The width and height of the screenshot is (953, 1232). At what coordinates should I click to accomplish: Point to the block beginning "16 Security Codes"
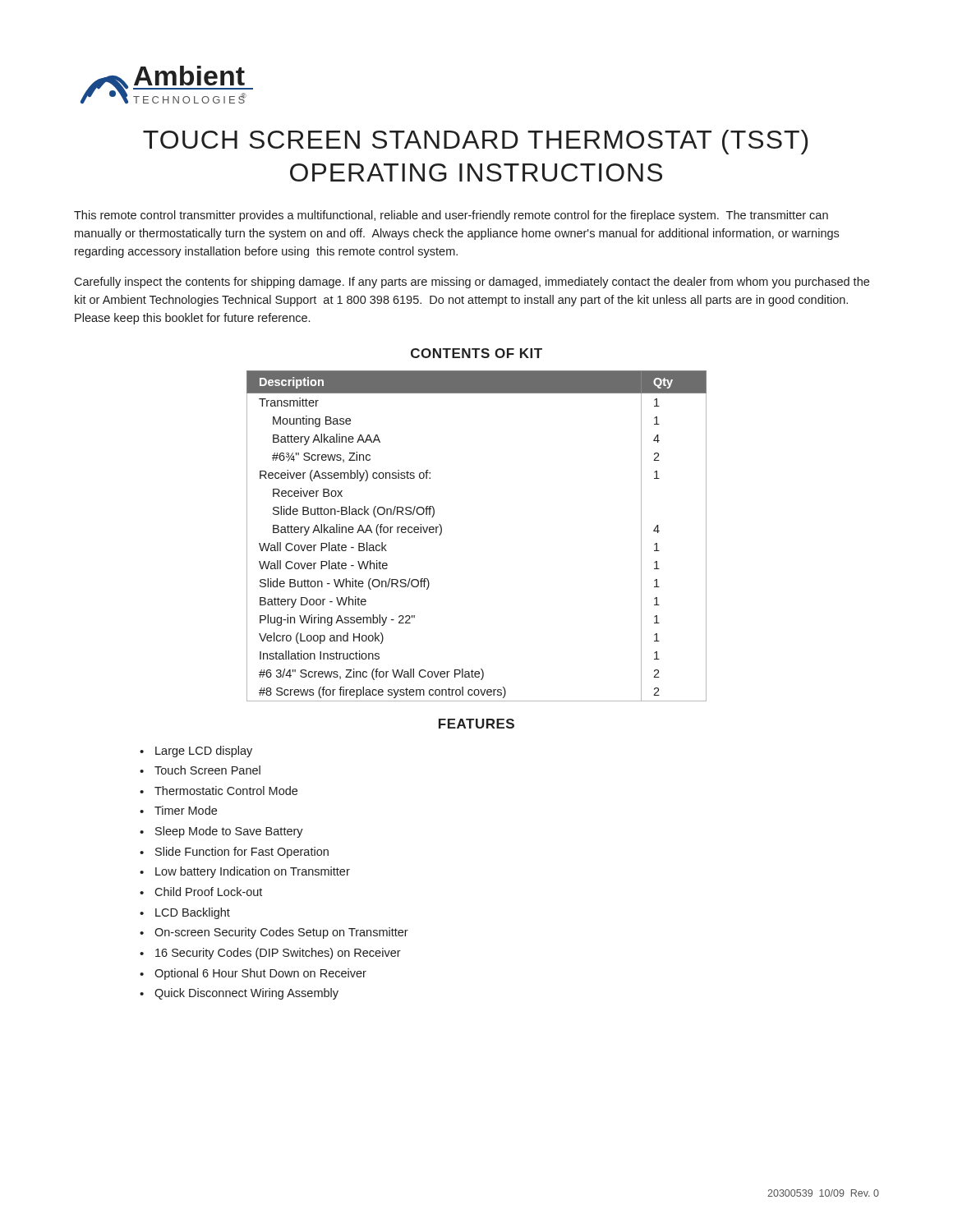278,953
